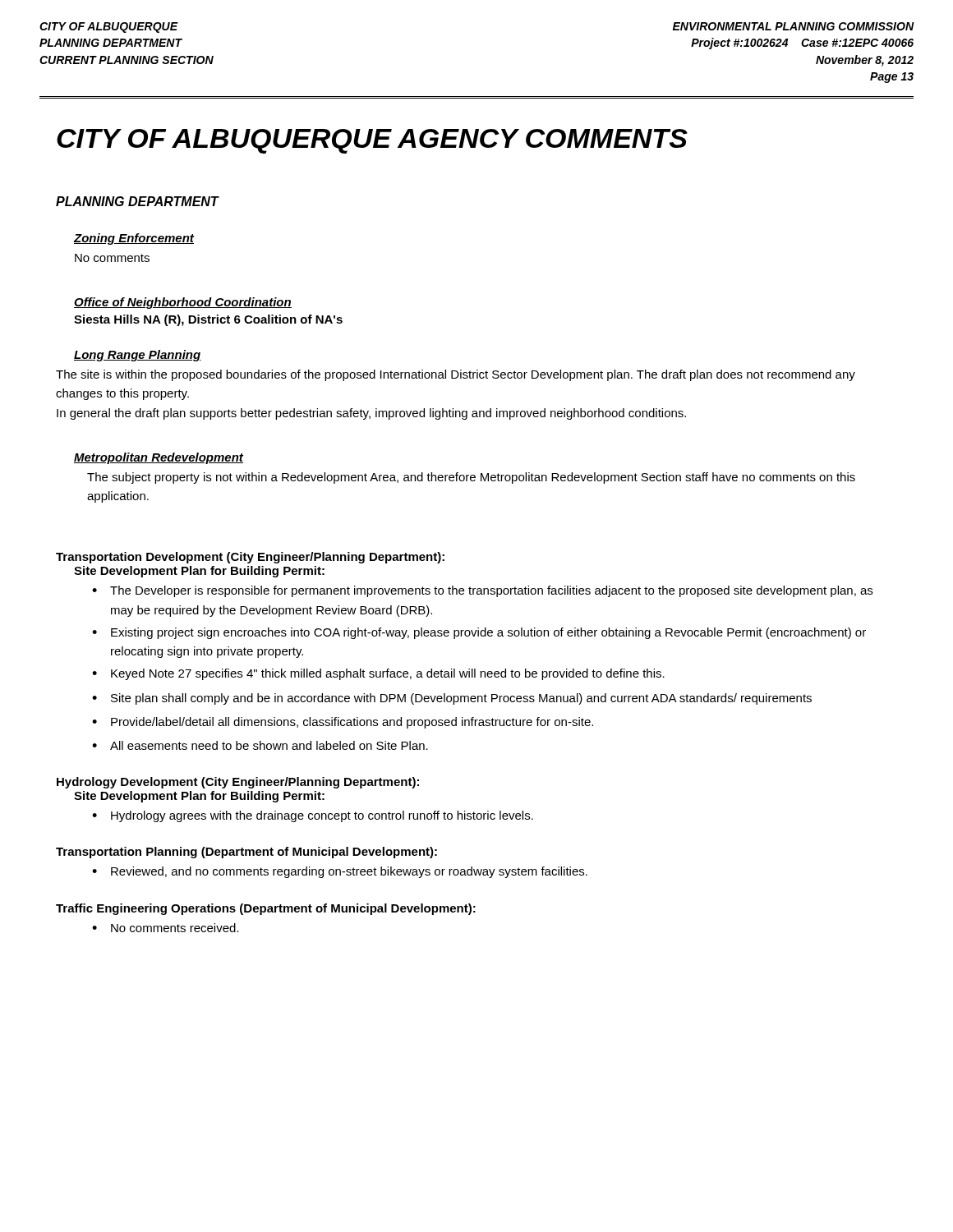Find the block on this page that starts "• All easements need"
Image resolution: width=953 pixels, height=1232 pixels.
tap(260, 745)
